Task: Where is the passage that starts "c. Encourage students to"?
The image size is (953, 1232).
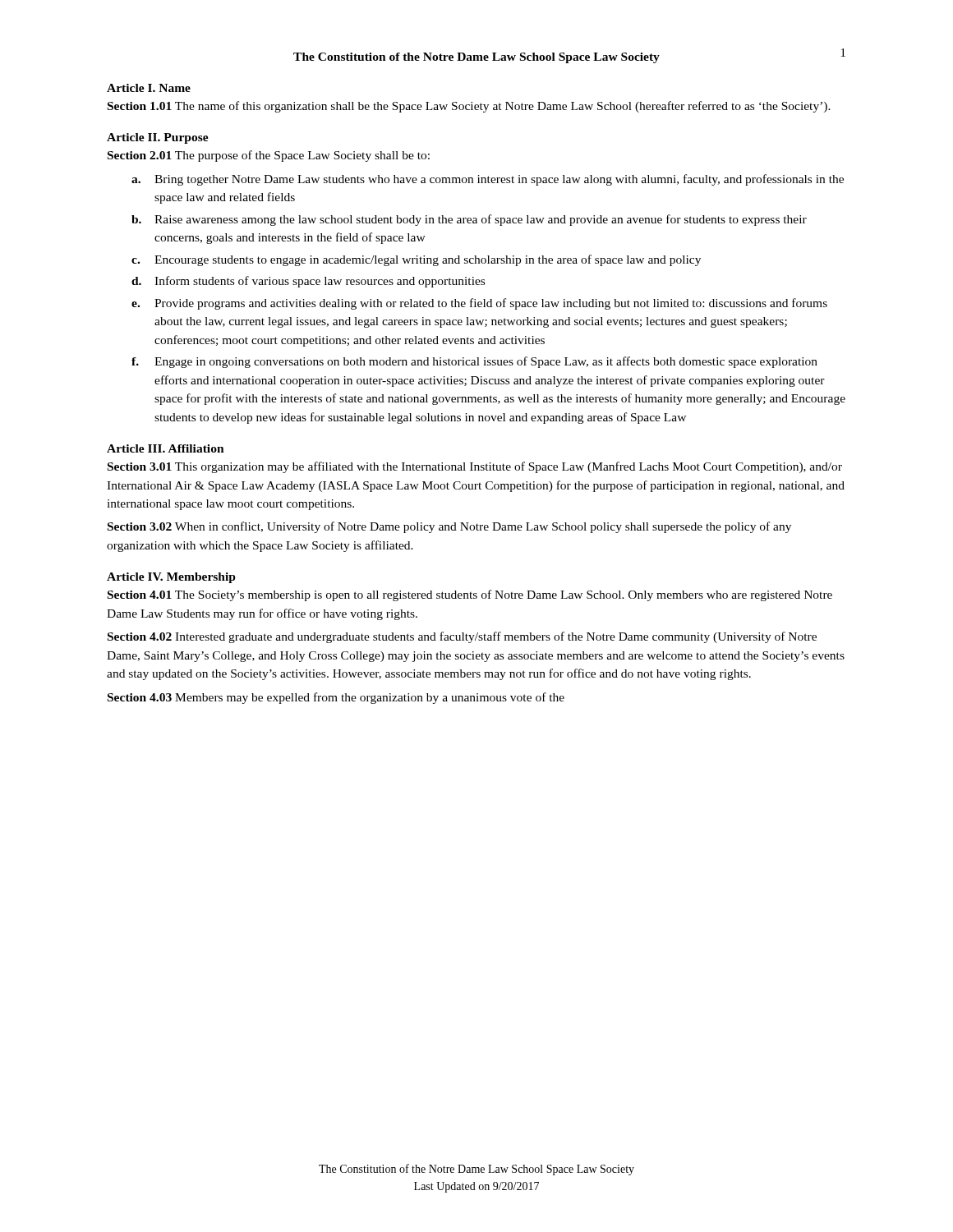Action: 489,260
